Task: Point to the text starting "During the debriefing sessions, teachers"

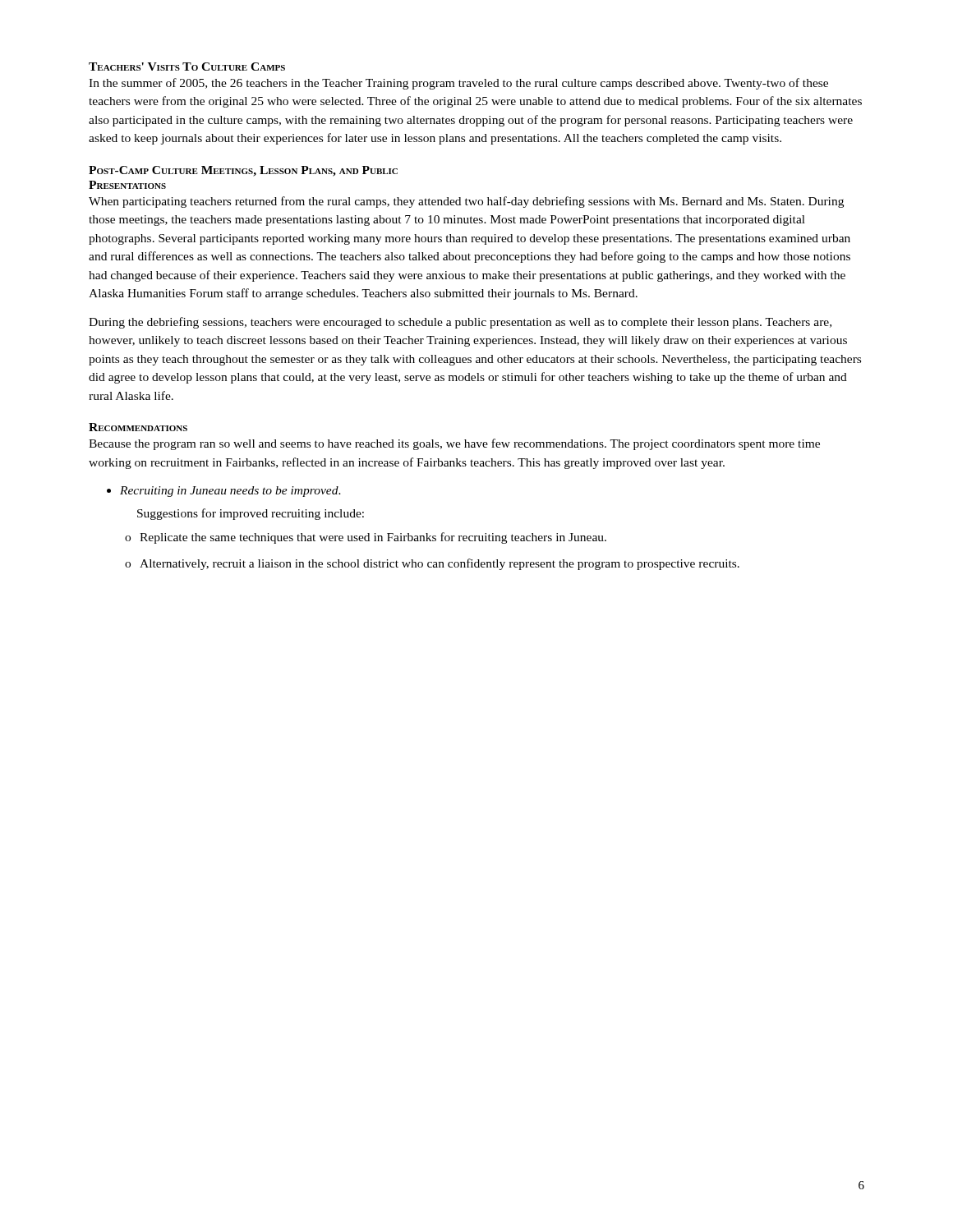Action: point(476,359)
